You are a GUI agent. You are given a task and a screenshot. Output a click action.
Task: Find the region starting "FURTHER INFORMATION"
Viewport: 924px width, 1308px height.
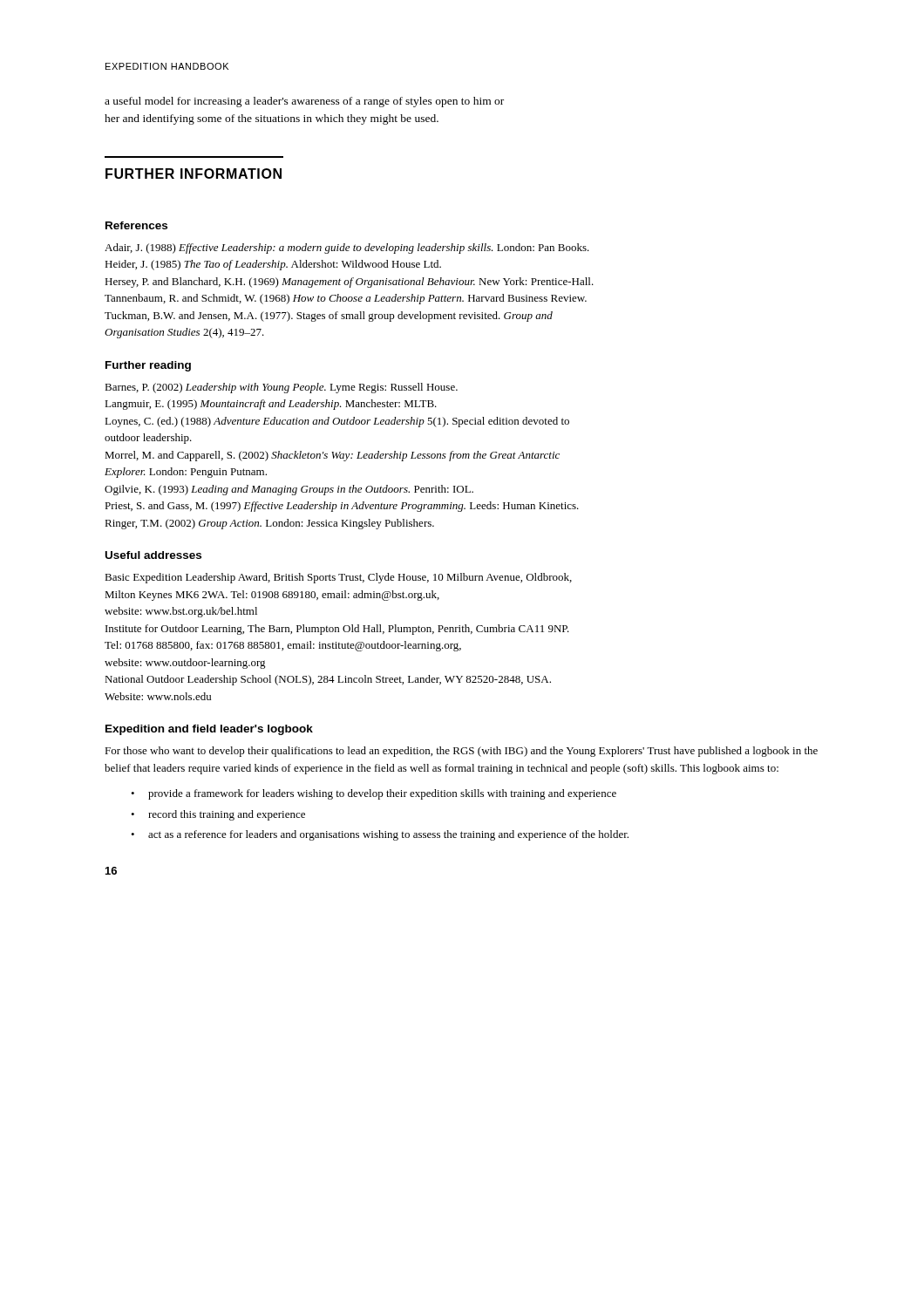click(194, 174)
